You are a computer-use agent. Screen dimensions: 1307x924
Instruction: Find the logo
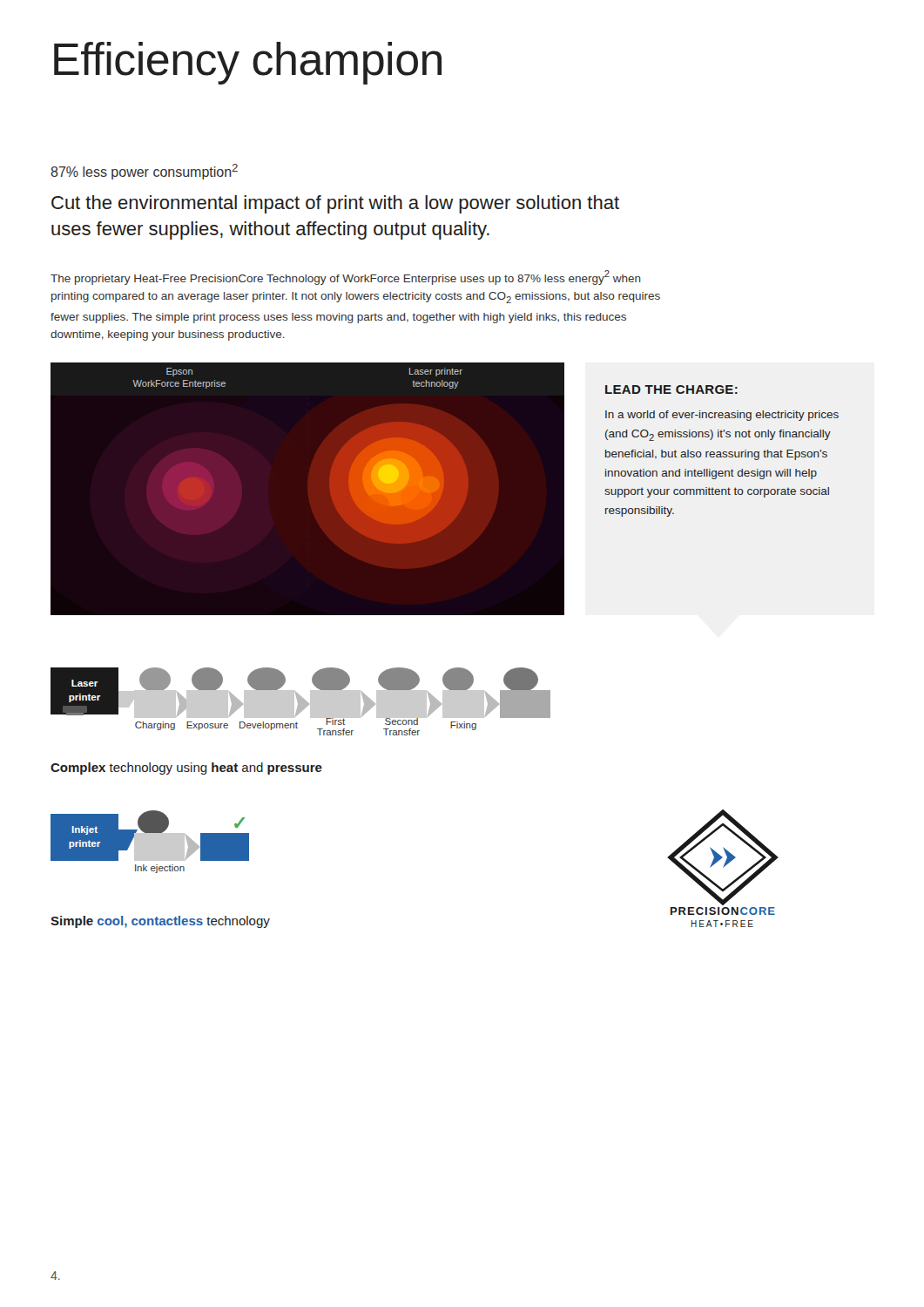tap(723, 868)
